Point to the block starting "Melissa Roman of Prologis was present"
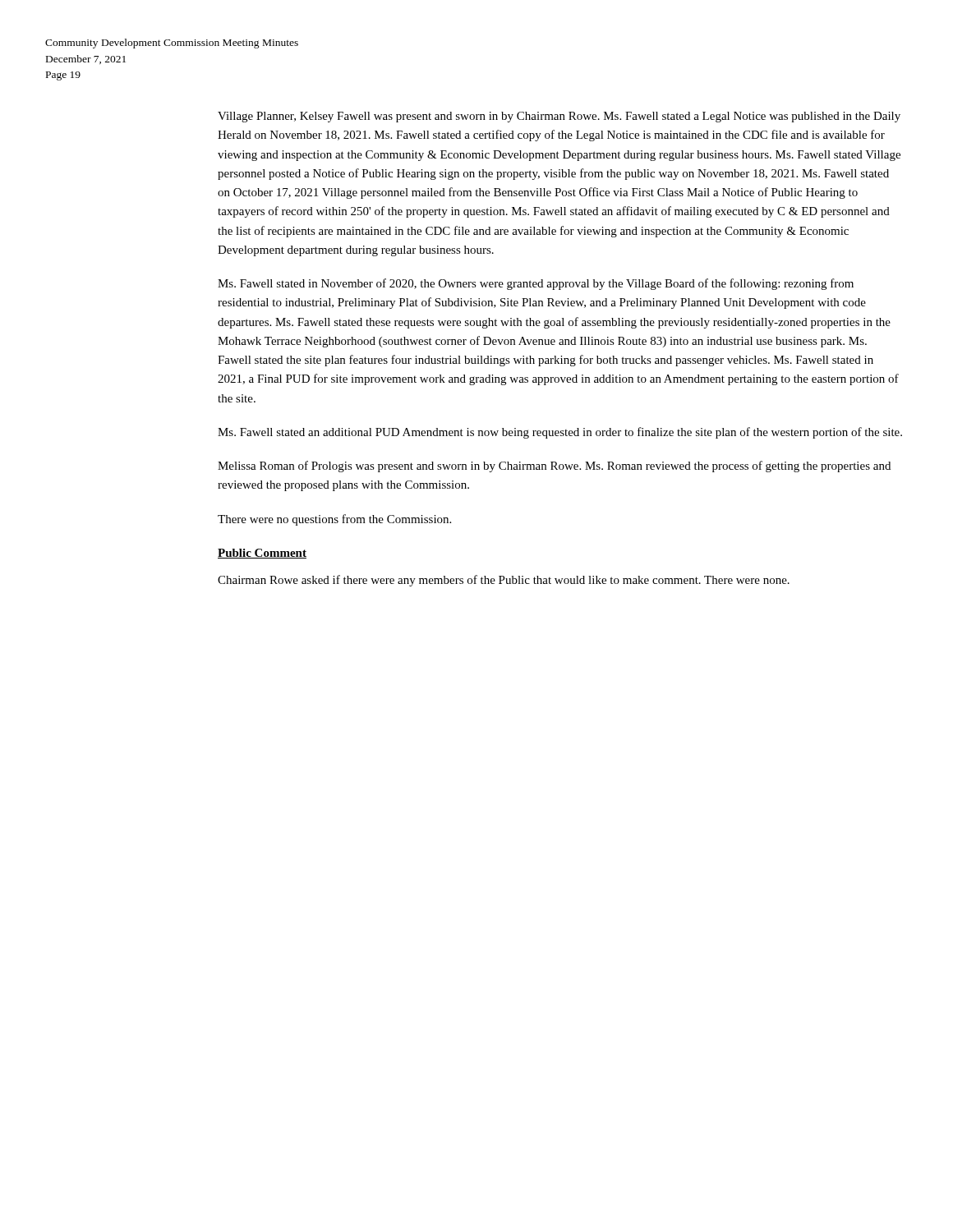 point(554,475)
